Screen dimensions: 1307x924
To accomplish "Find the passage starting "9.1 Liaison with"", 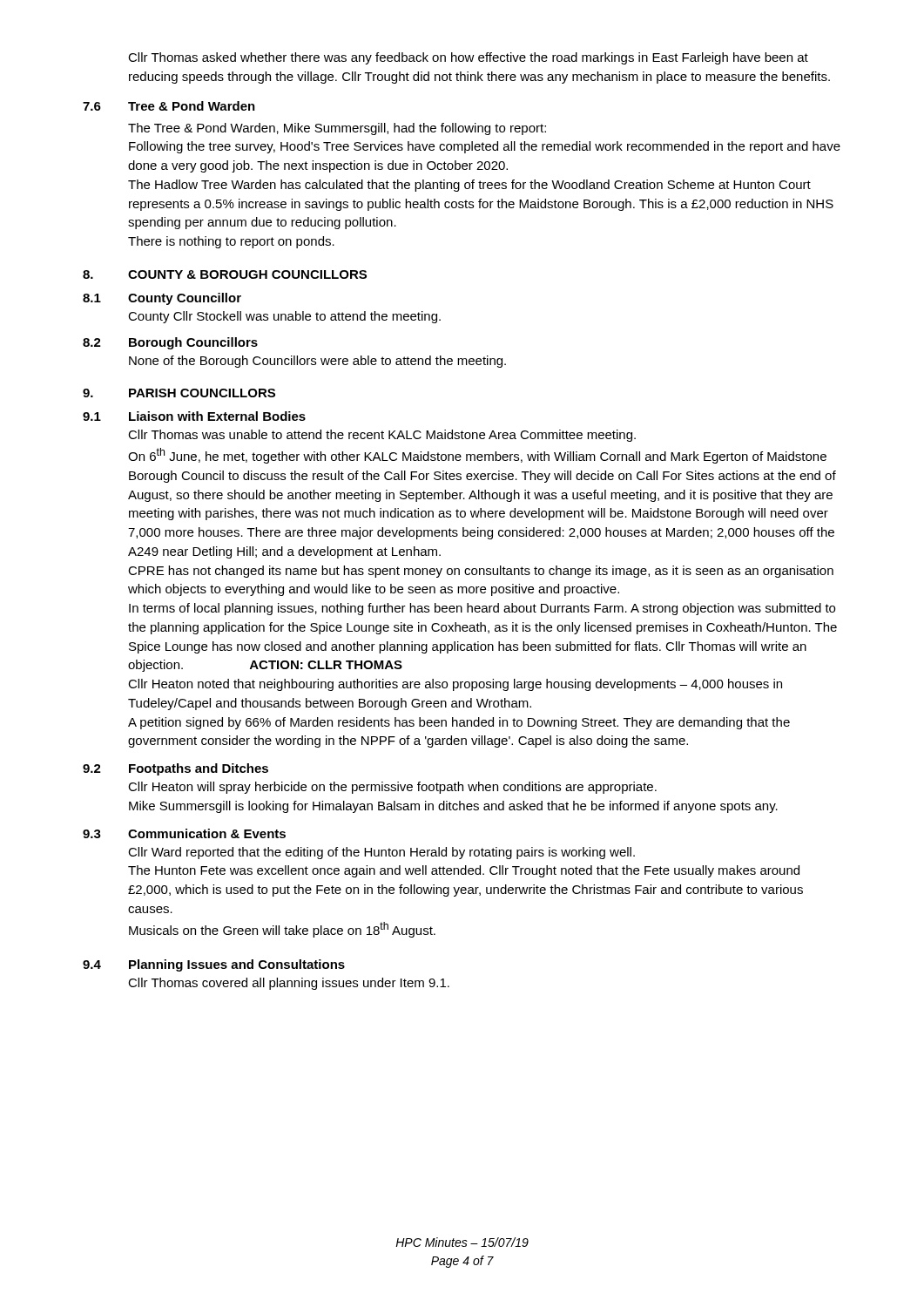I will point(194,416).
